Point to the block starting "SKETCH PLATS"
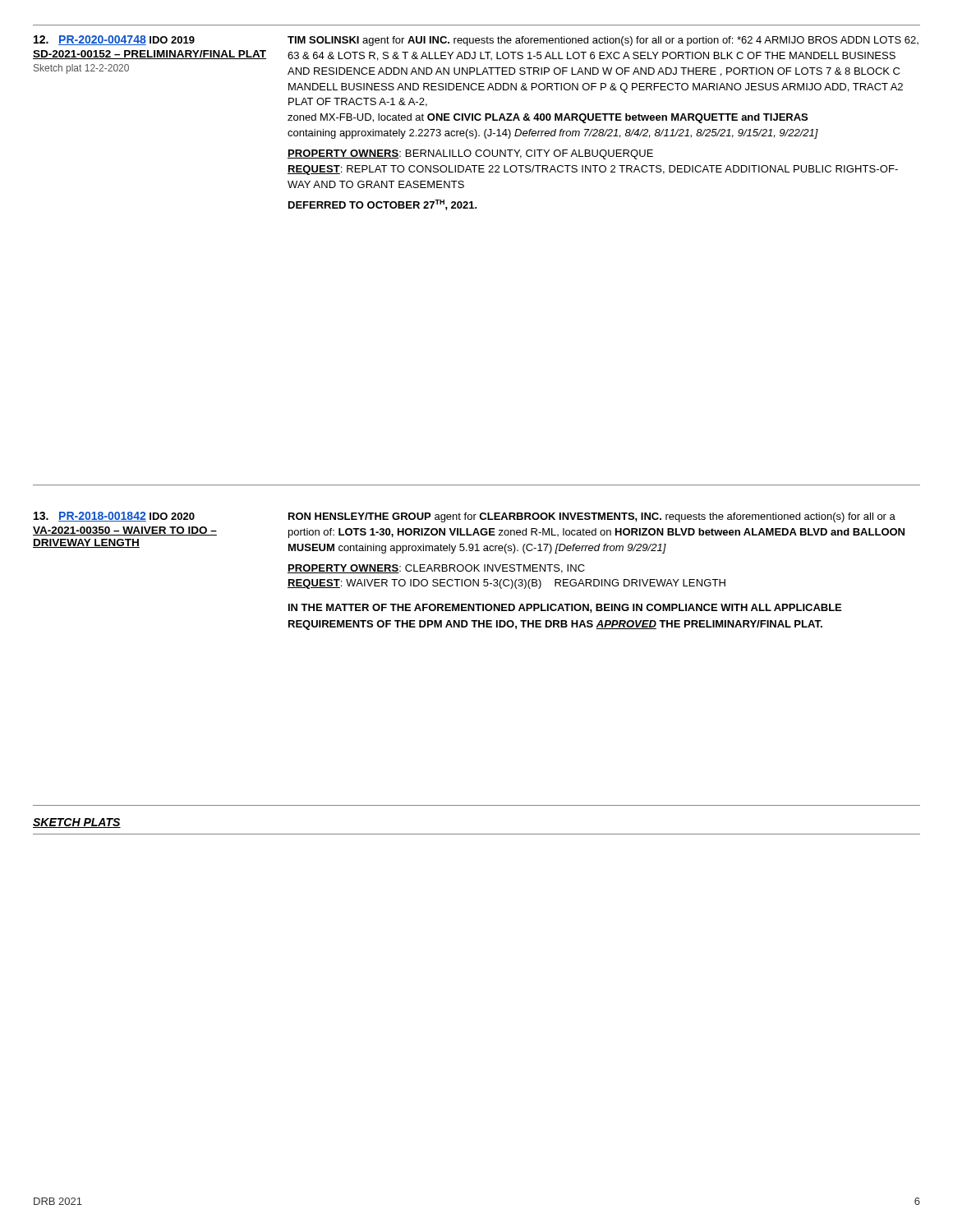Screen dimensions: 1232x953 point(77,822)
